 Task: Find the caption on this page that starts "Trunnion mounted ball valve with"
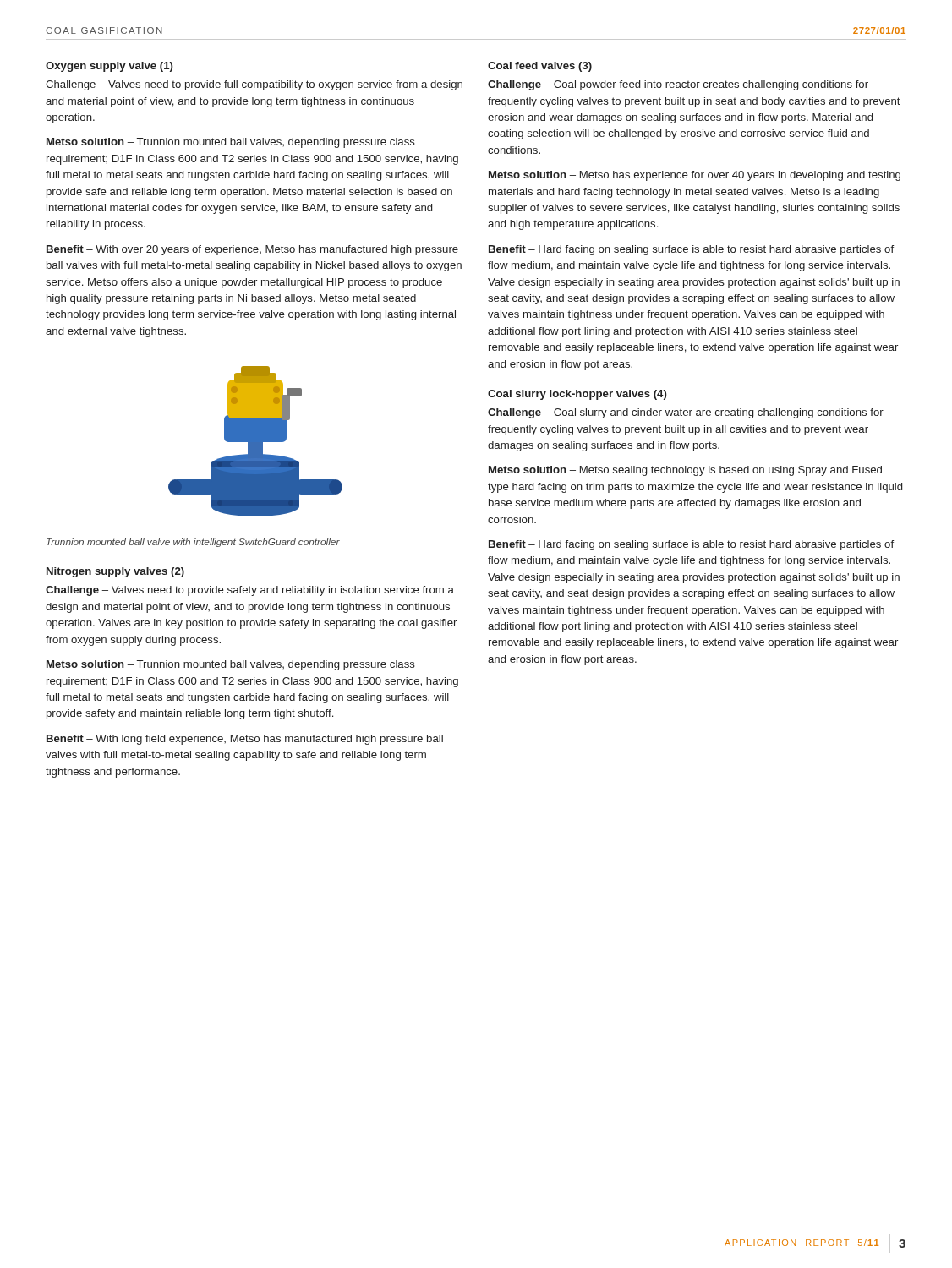(192, 542)
